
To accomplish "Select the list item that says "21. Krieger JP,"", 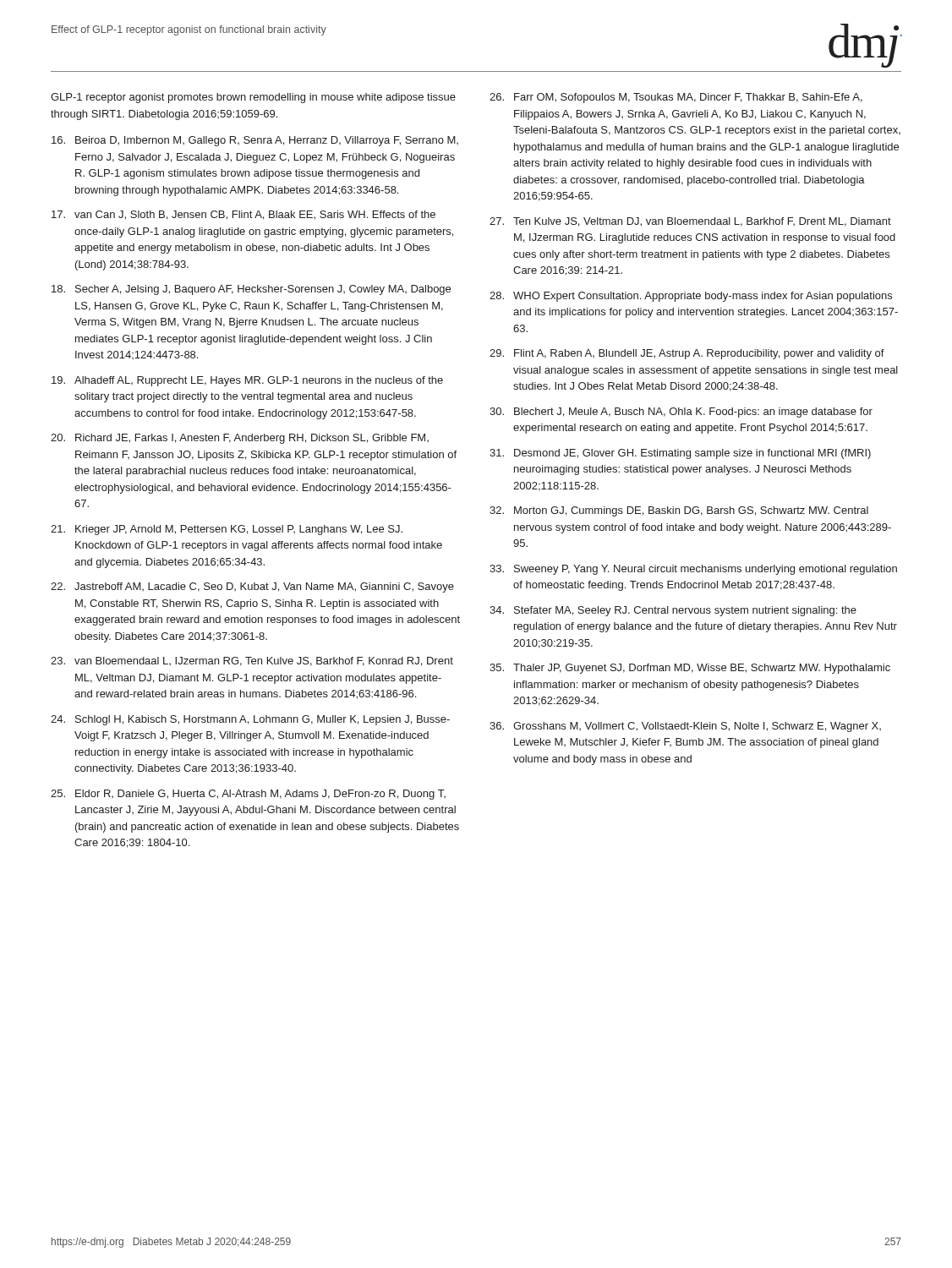I will point(257,545).
